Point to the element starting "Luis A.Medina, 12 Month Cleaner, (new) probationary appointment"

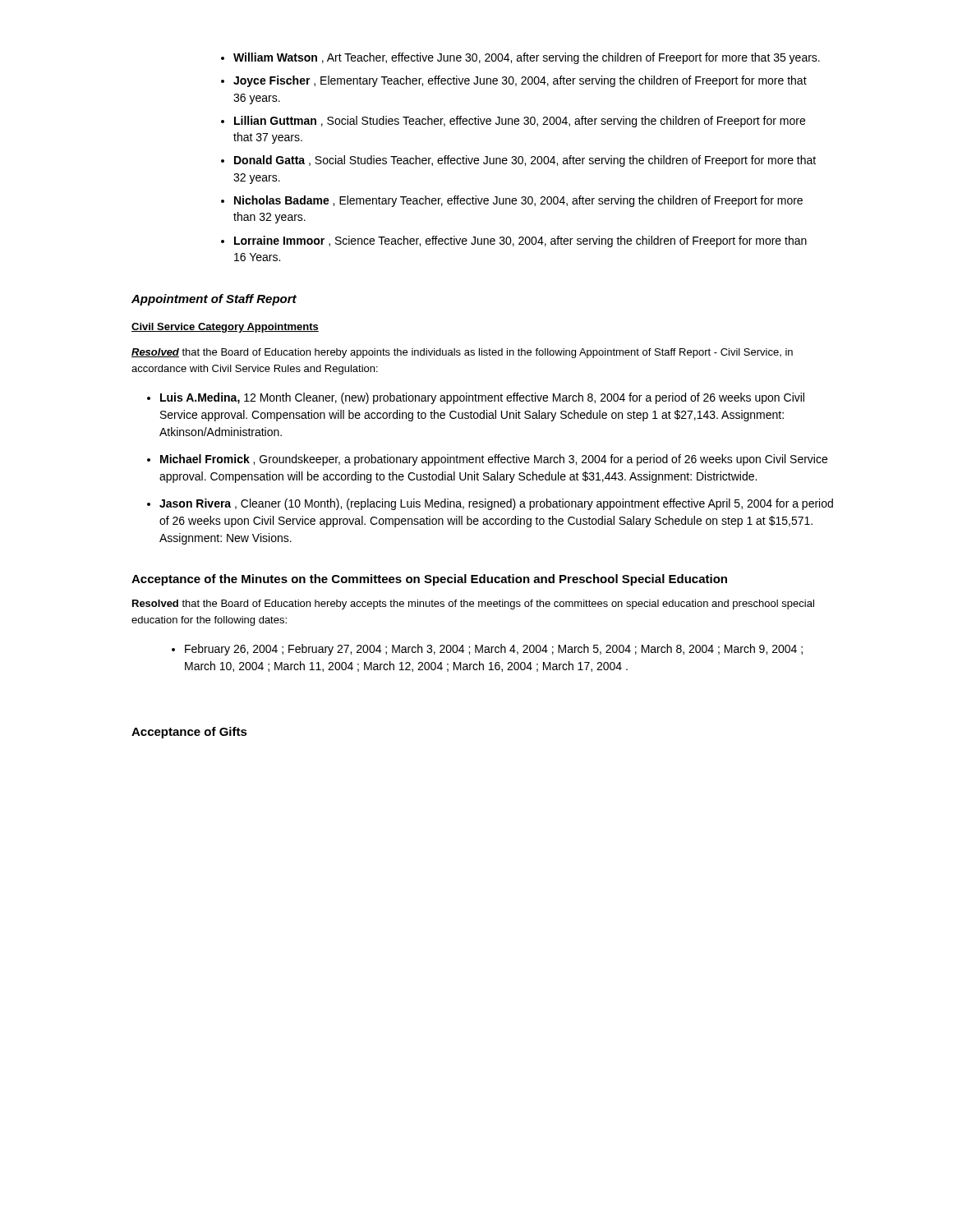pyautogui.click(x=499, y=415)
